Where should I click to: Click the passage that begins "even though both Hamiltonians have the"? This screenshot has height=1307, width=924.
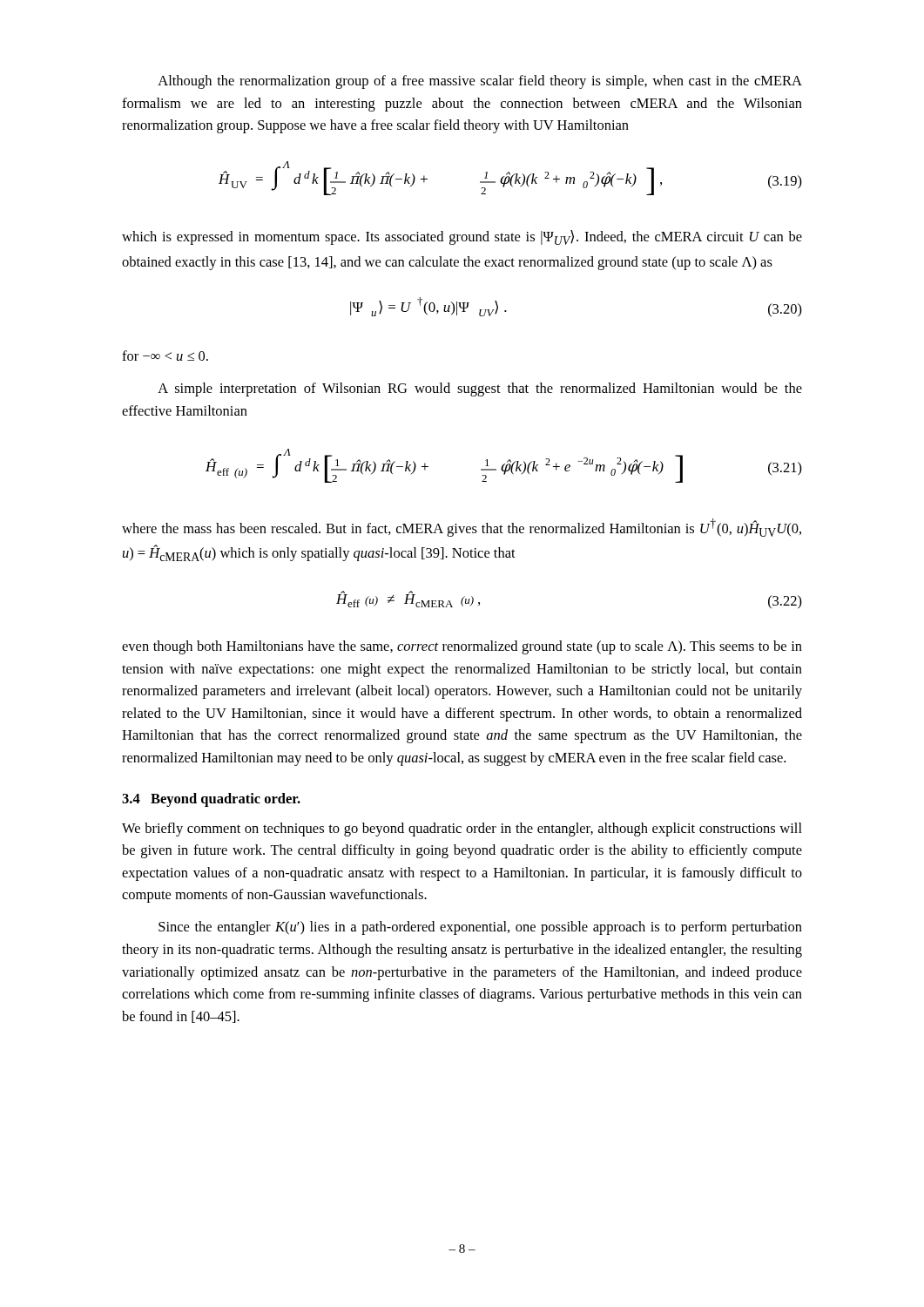(x=462, y=702)
